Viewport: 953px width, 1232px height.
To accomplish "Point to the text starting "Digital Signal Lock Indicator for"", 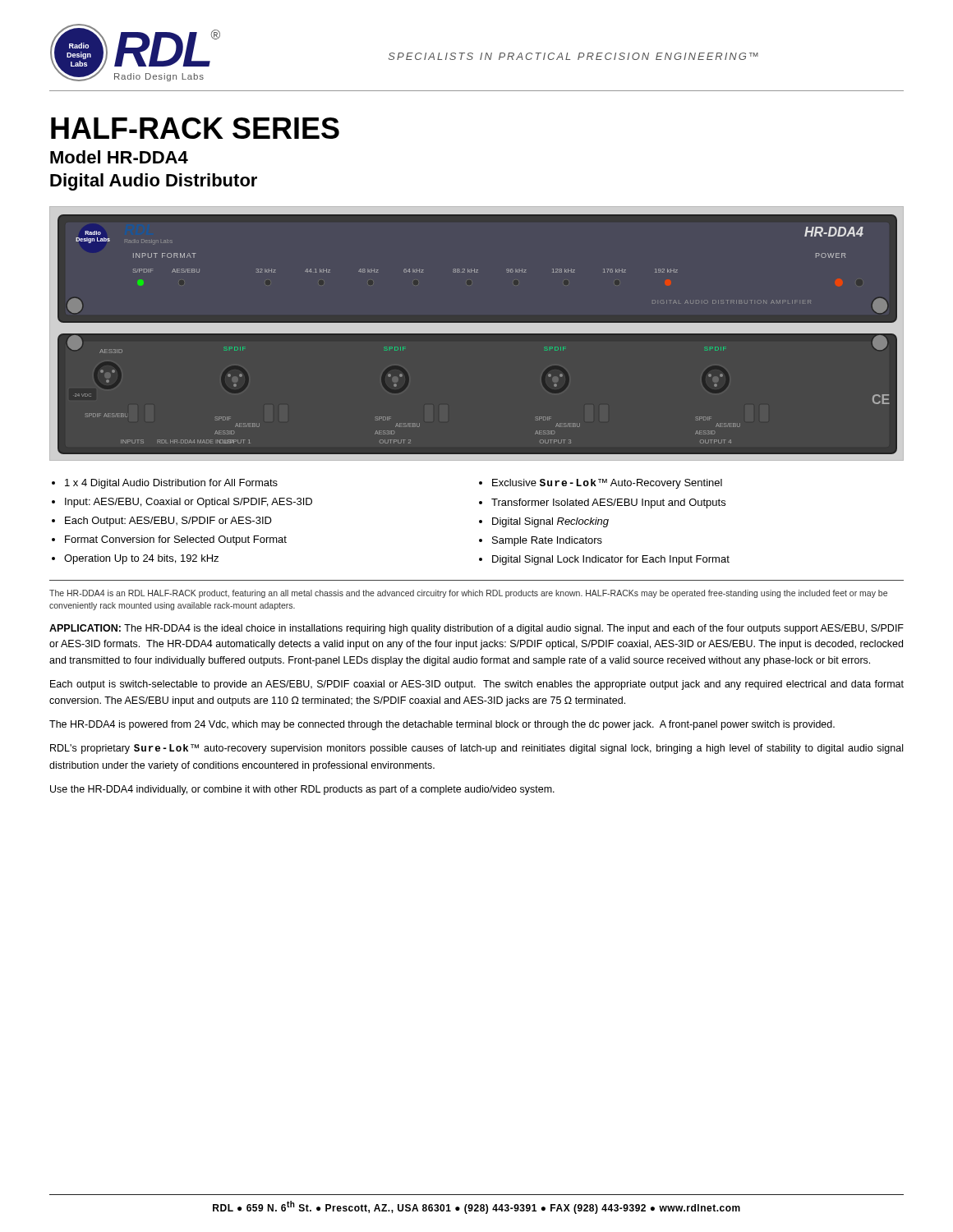I will 610,559.
